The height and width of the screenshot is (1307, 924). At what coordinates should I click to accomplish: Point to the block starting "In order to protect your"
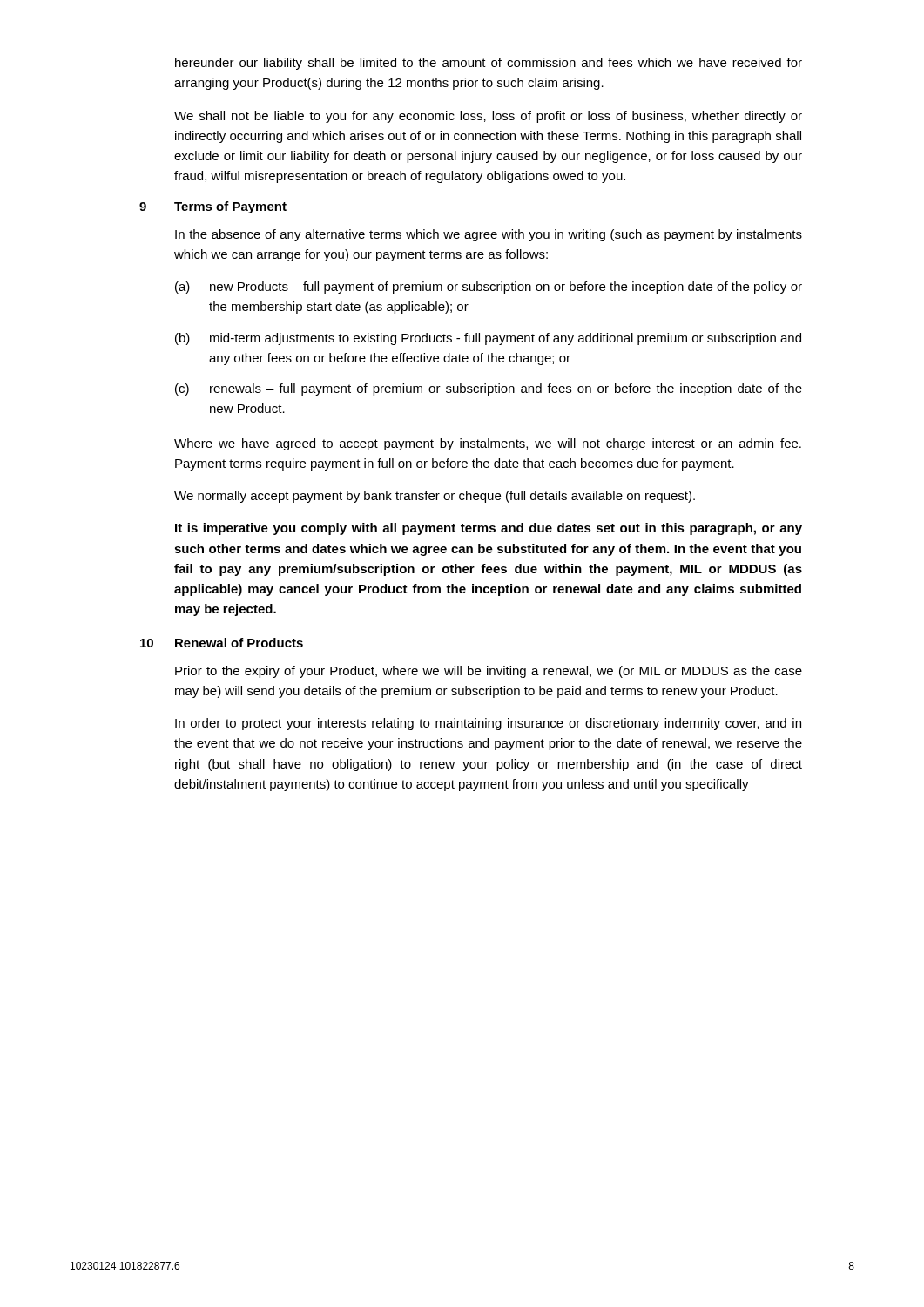pos(488,753)
